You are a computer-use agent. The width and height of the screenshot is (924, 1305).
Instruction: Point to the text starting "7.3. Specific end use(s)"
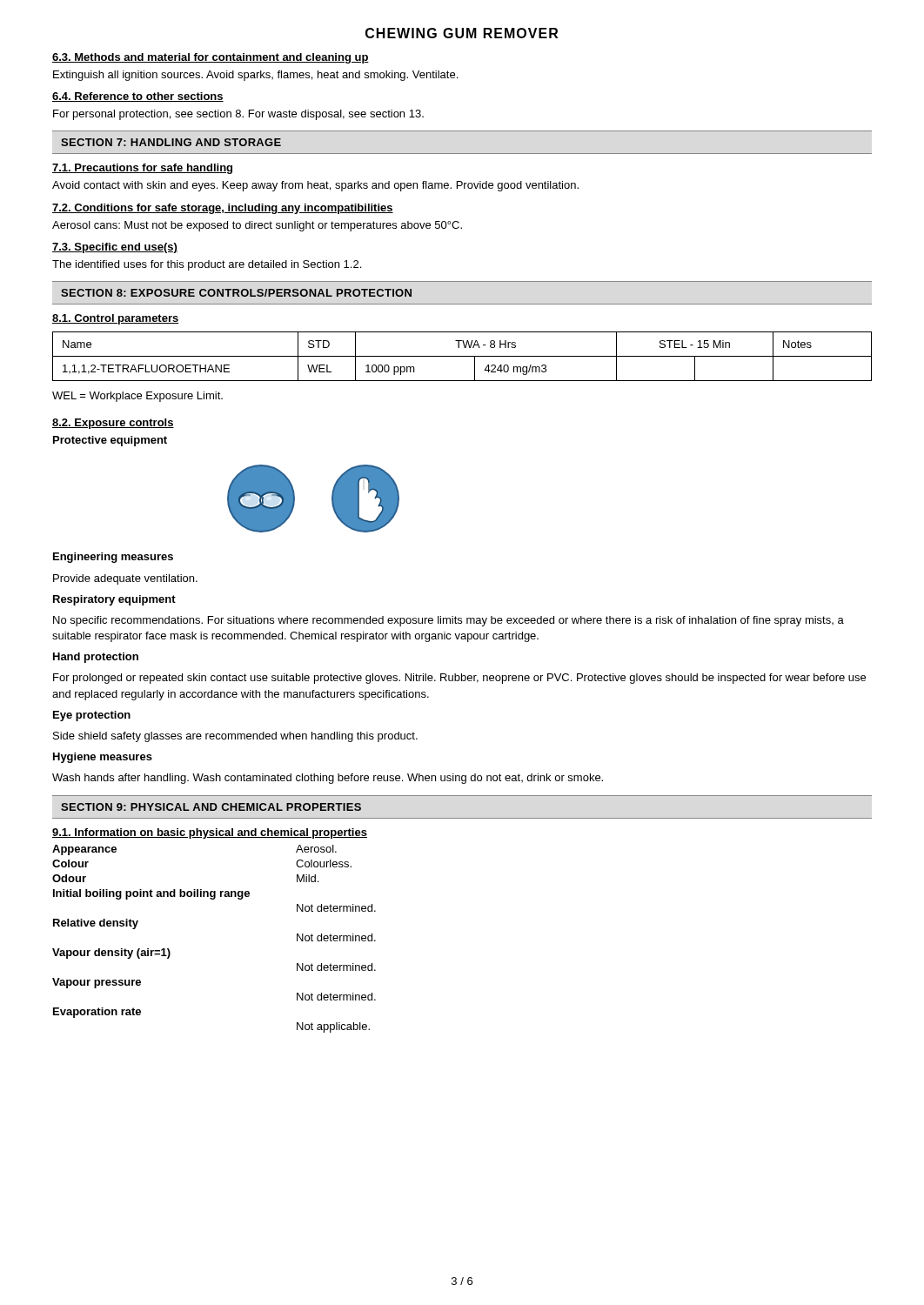(x=115, y=246)
